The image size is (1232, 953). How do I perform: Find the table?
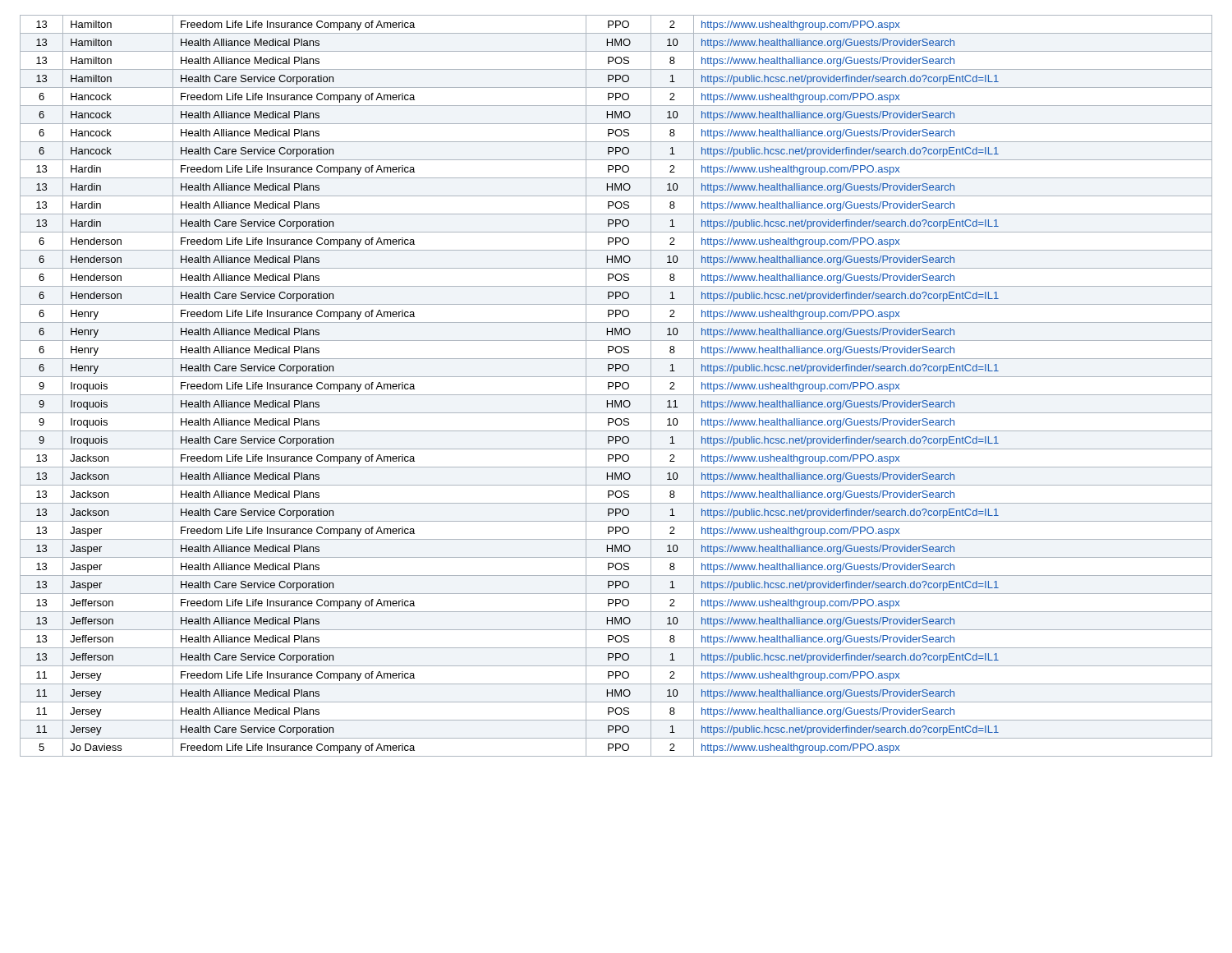616,386
